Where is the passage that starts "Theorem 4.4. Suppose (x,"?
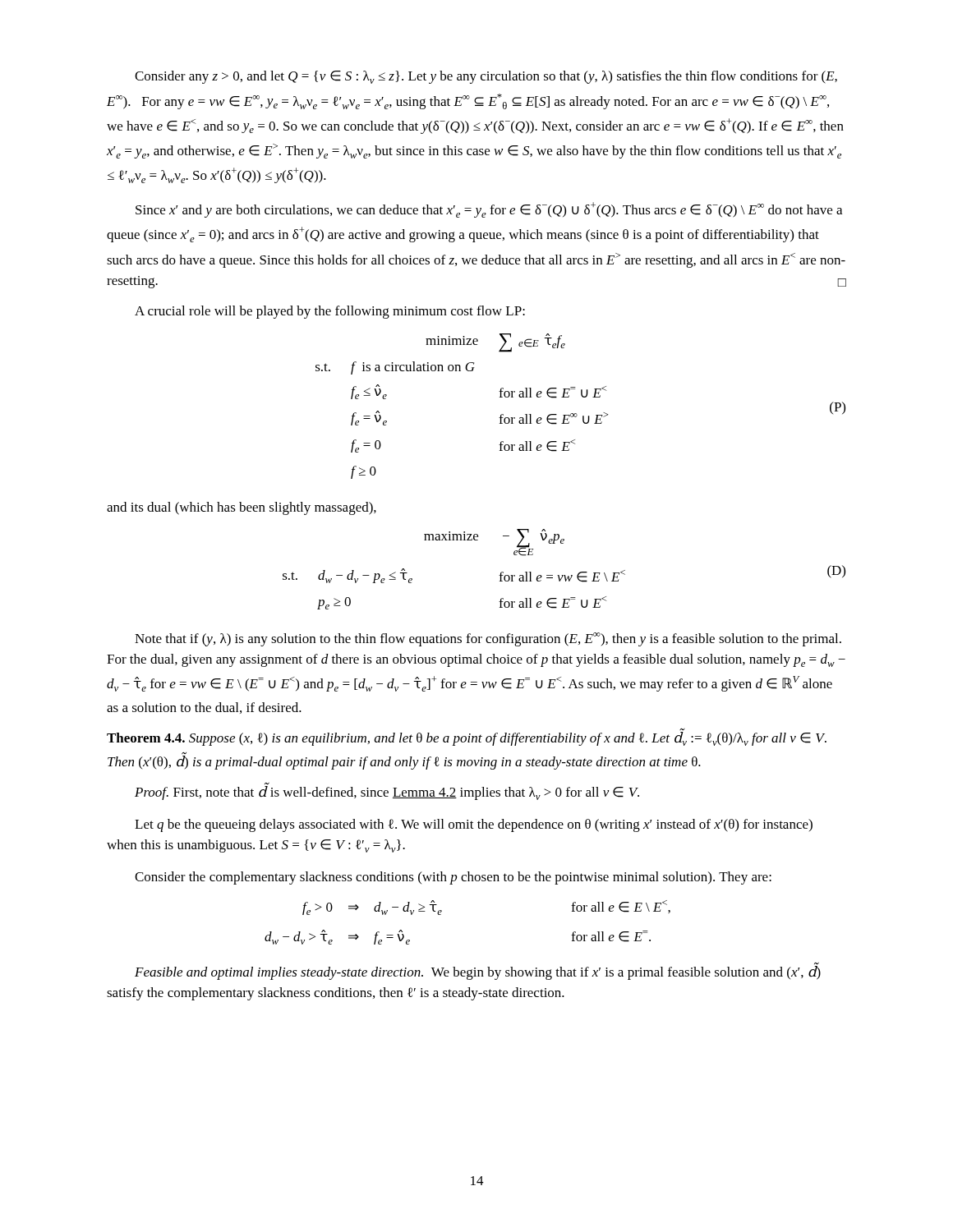This screenshot has width=953, height=1232. tap(467, 750)
